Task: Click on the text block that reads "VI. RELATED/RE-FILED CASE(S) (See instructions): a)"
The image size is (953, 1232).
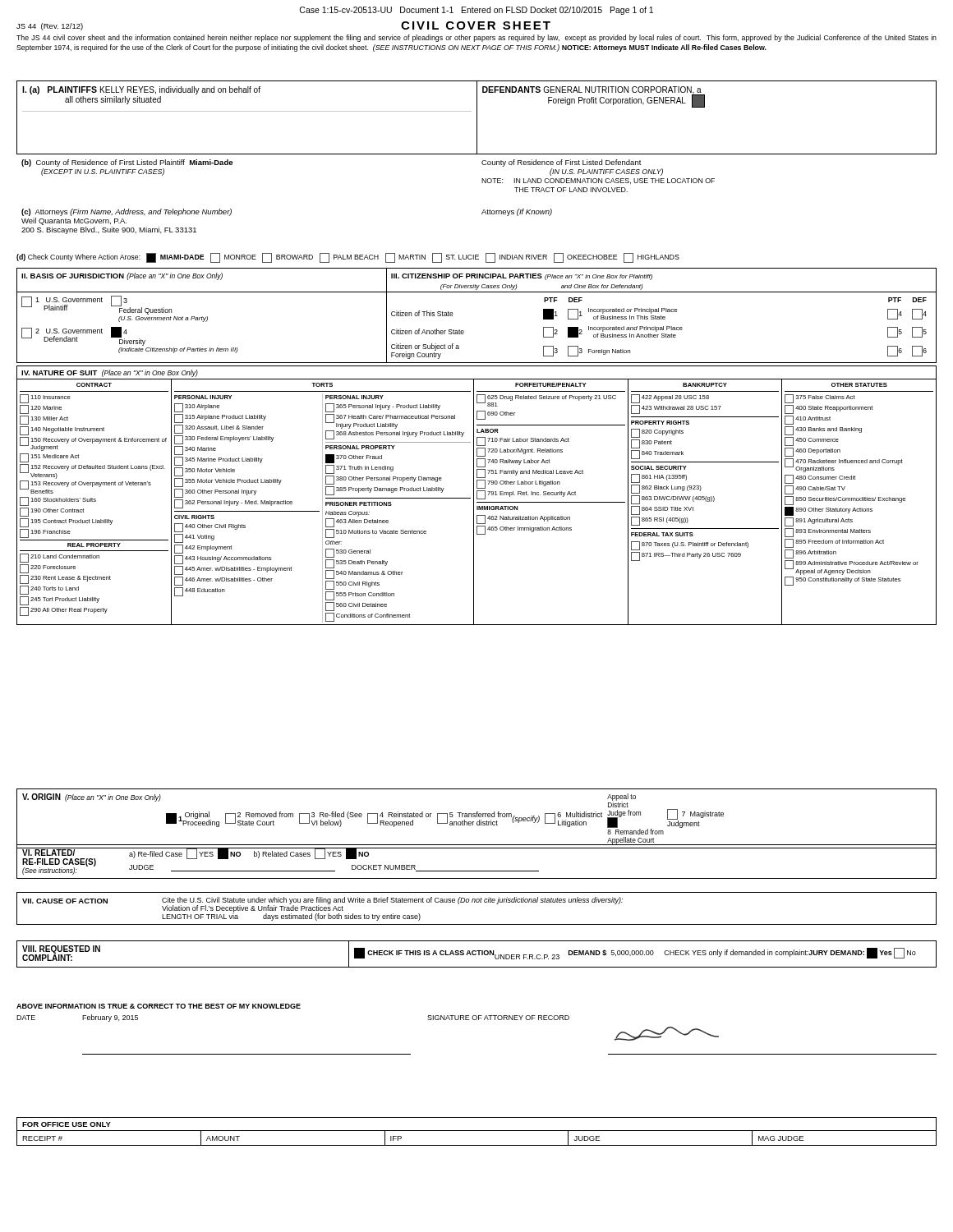Action: 476,862
